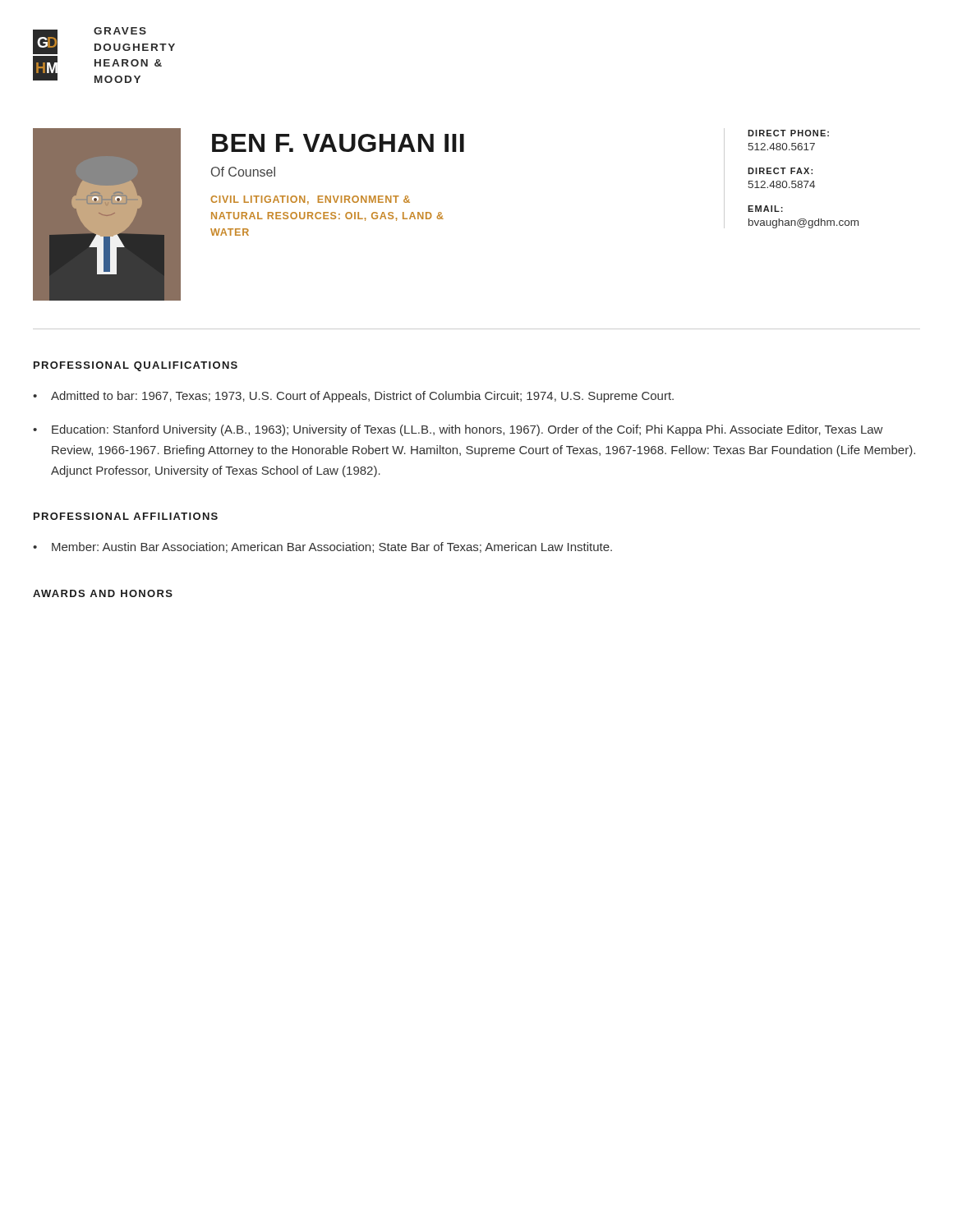The image size is (953, 1232).
Task: Locate the list item containing "Member: Austin Bar Association;"
Action: pos(332,547)
